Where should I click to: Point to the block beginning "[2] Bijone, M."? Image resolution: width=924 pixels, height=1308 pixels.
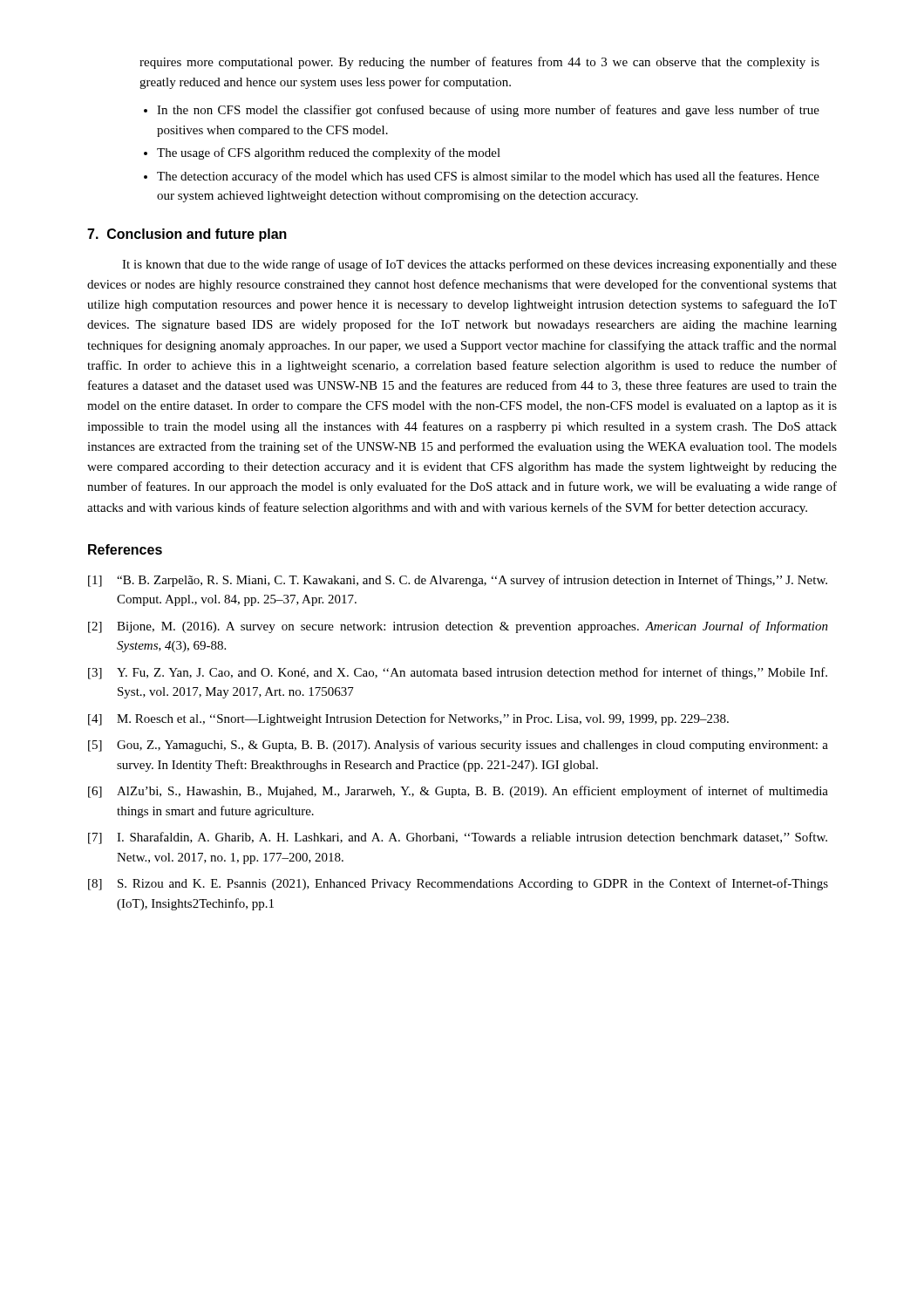tap(462, 636)
